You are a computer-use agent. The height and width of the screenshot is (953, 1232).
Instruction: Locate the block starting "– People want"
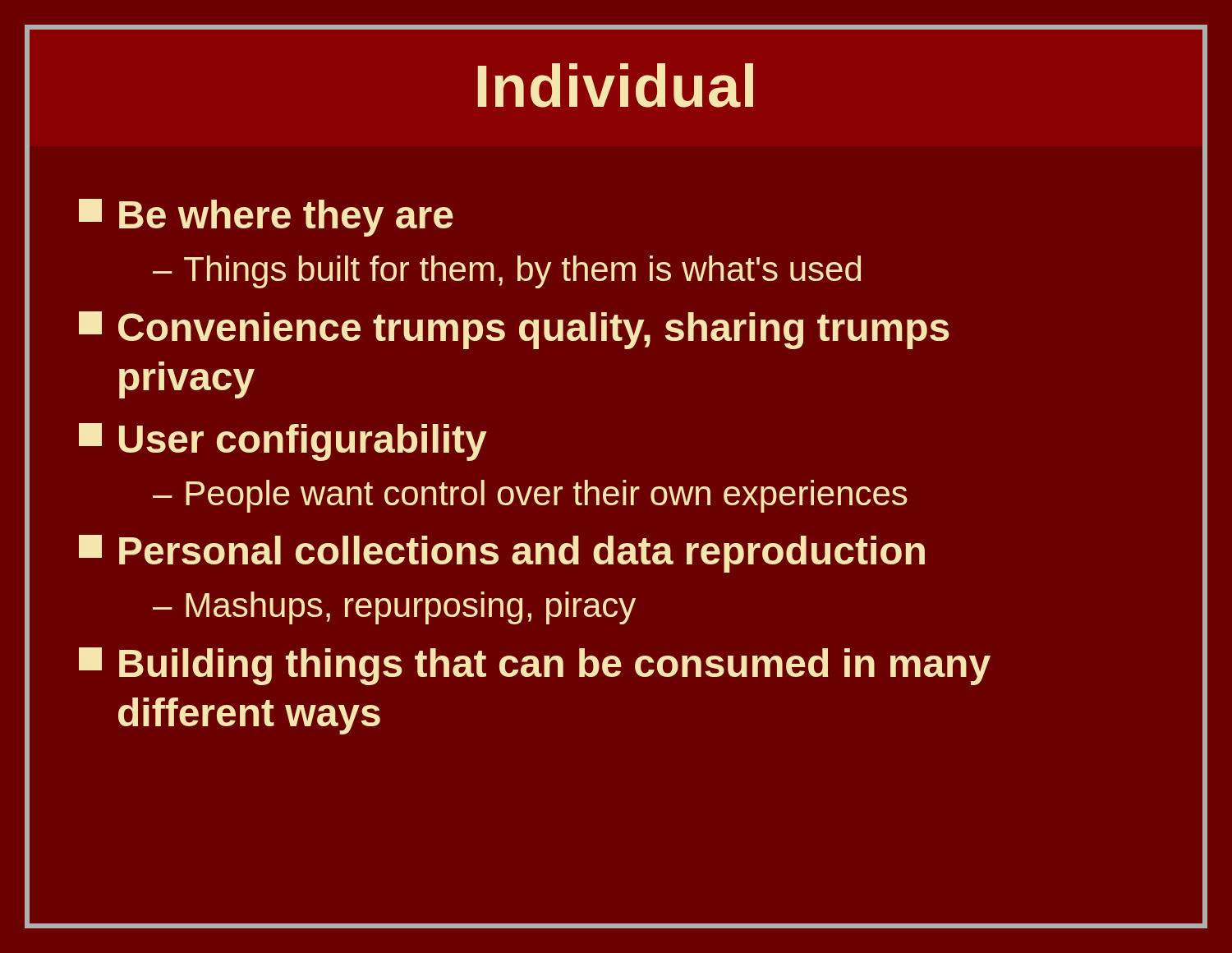tap(530, 494)
